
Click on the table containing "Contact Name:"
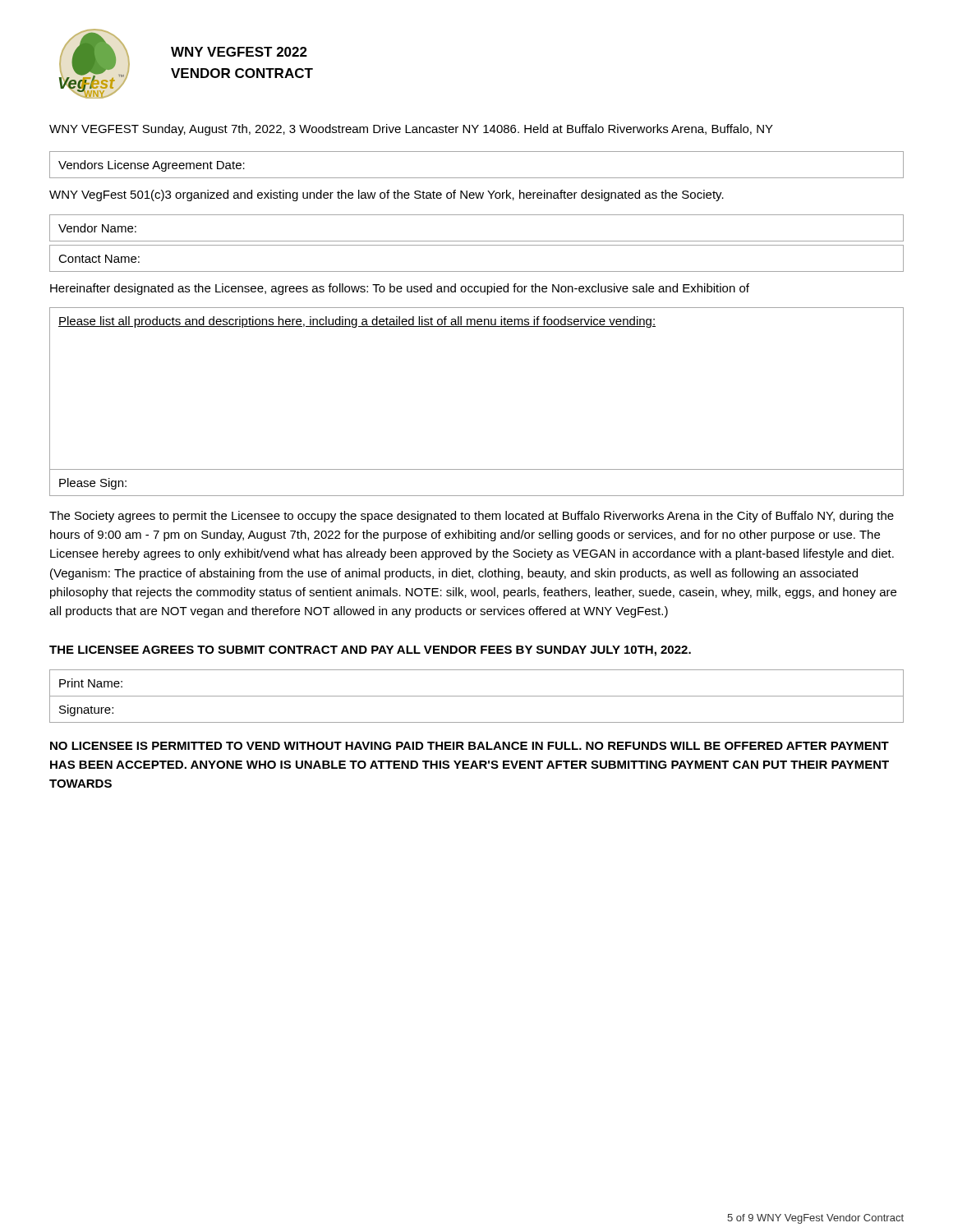pyautogui.click(x=476, y=258)
